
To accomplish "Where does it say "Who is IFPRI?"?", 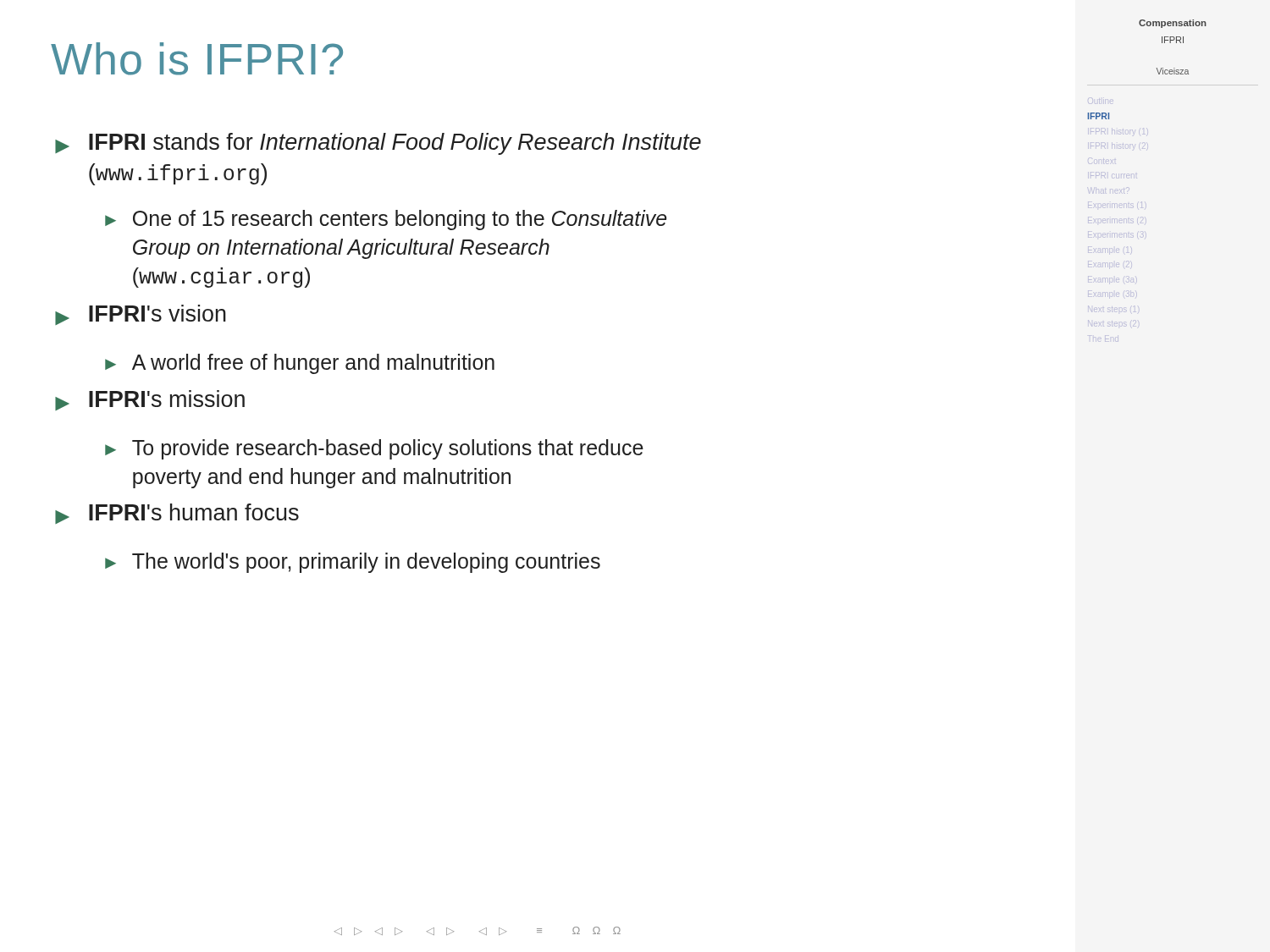I will tap(198, 59).
